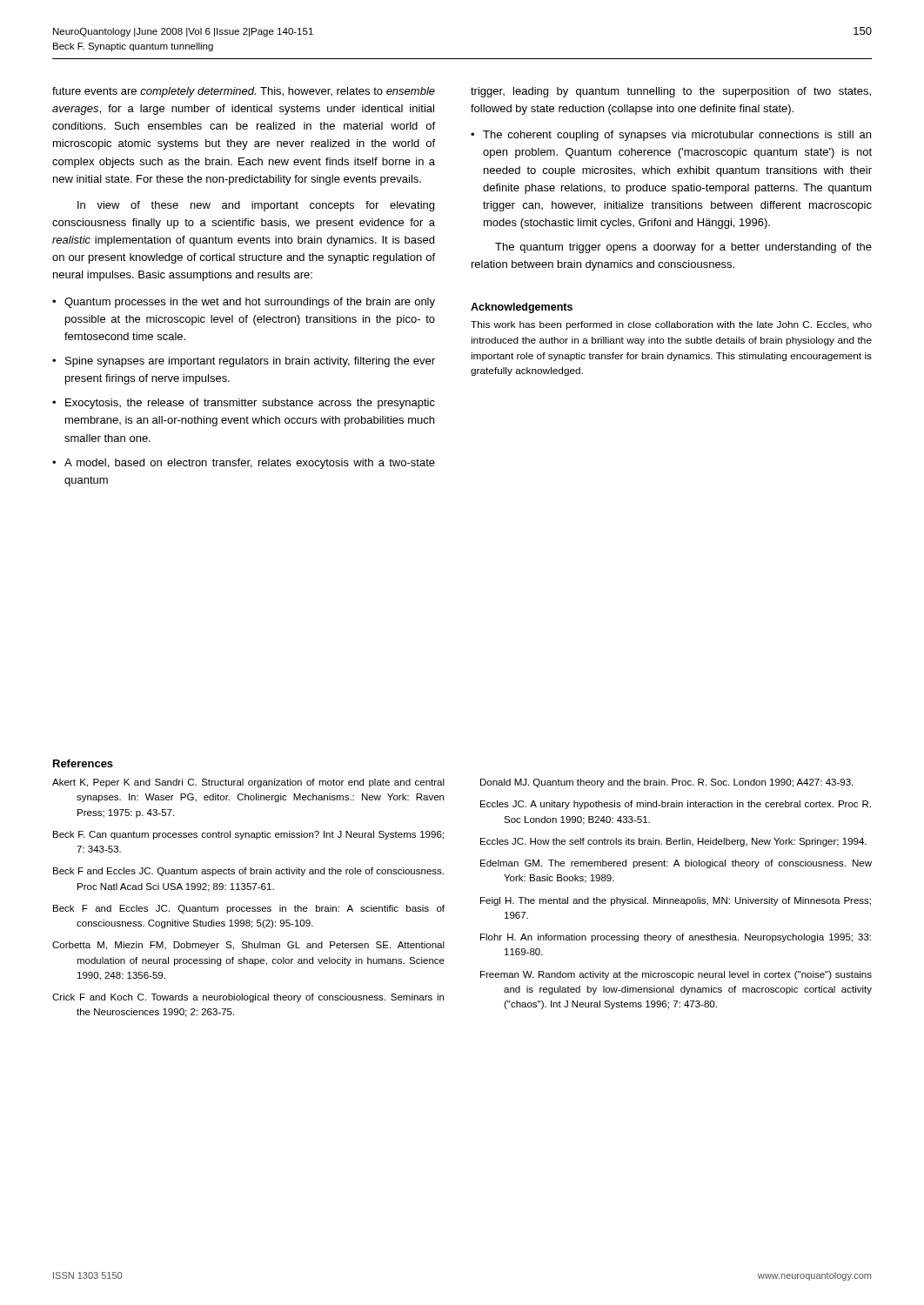This screenshot has width=924, height=1305.
Task: Find the element starting "Beck F and Eccles JC. Quantum processes"
Action: [x=248, y=916]
